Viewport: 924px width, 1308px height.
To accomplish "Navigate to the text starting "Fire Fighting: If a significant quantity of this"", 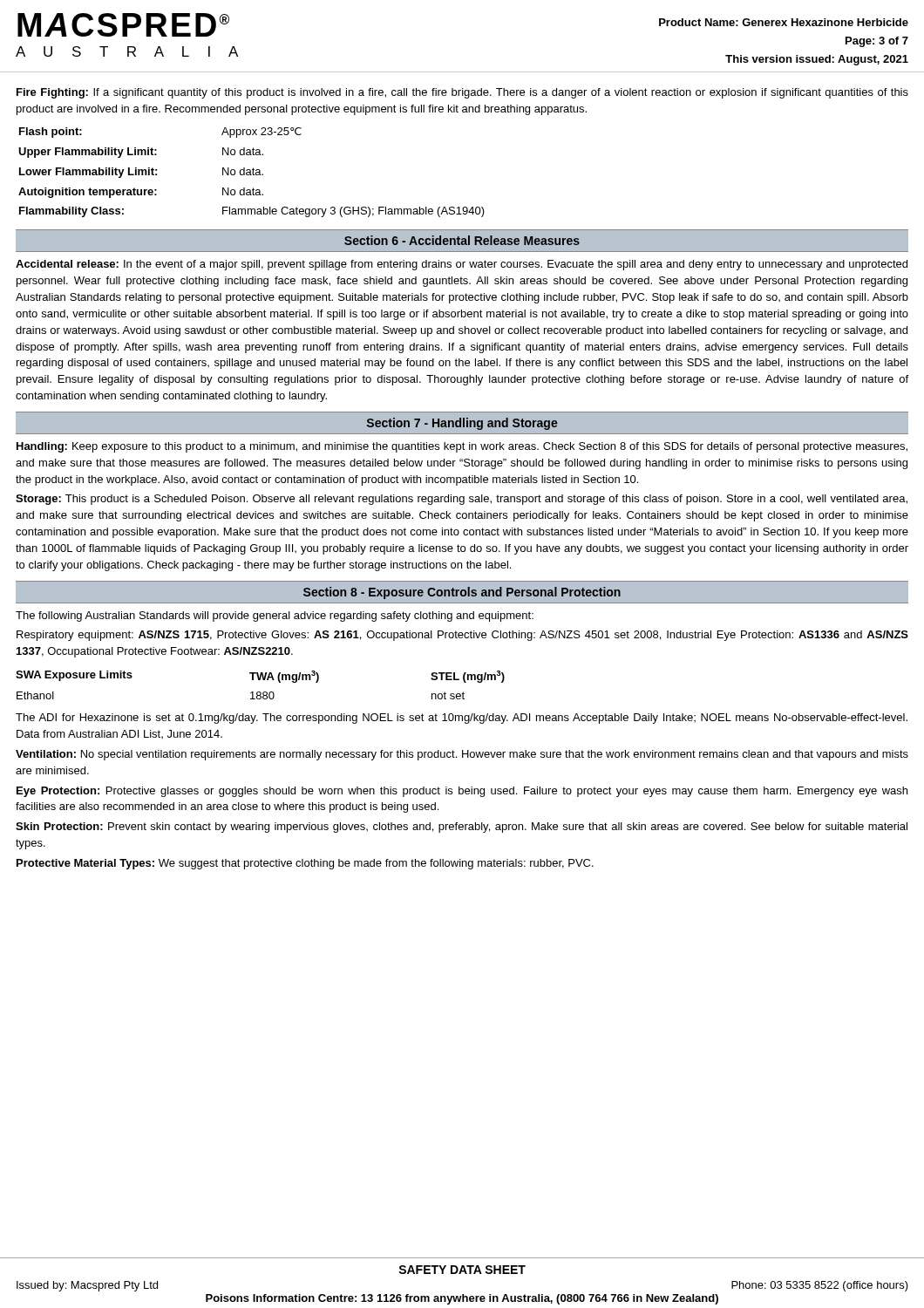I will (462, 101).
